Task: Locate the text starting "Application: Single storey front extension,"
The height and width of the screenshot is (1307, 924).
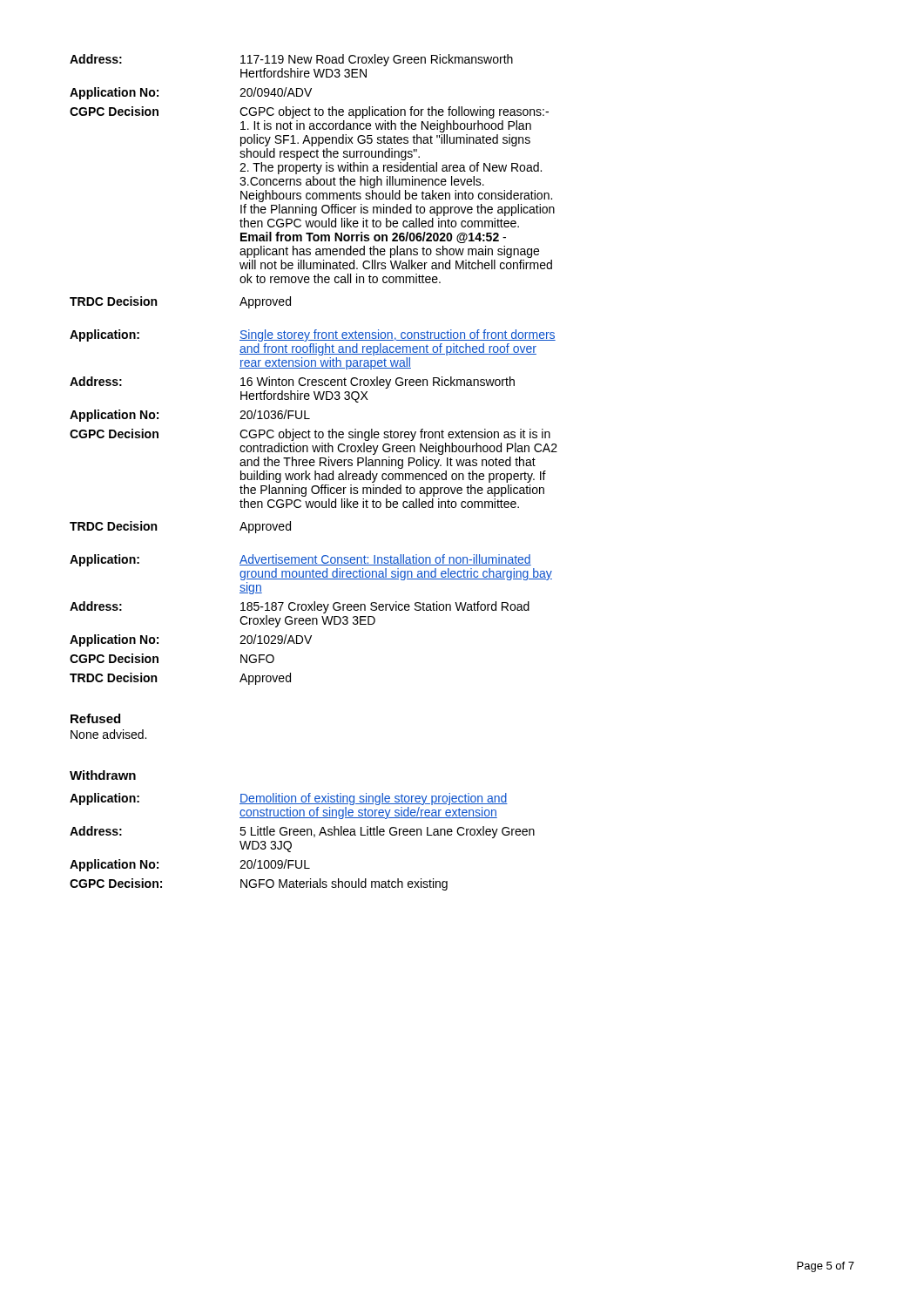Action: (x=462, y=349)
